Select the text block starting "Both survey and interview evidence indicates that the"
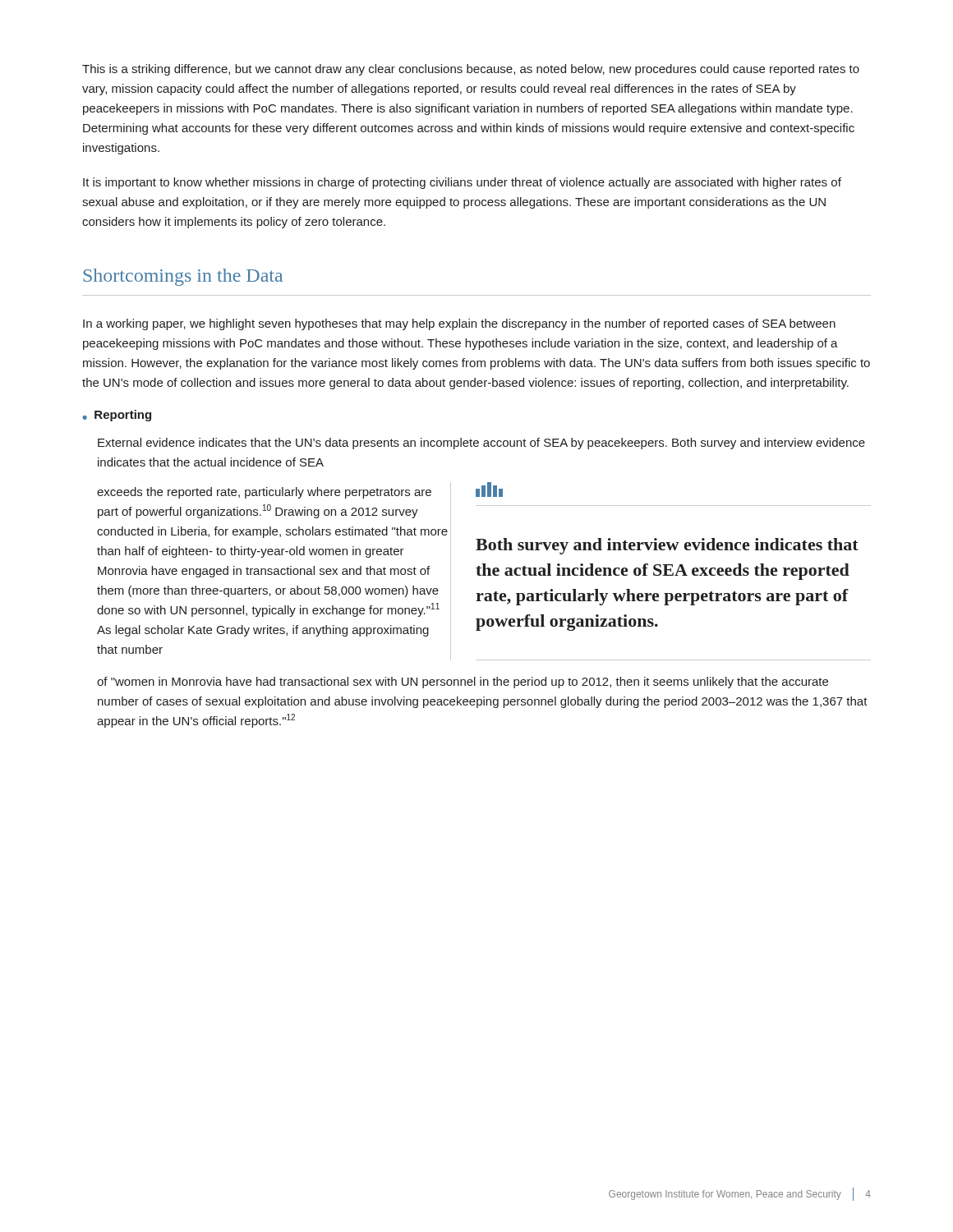Image resolution: width=953 pixels, height=1232 pixels. coord(667,582)
